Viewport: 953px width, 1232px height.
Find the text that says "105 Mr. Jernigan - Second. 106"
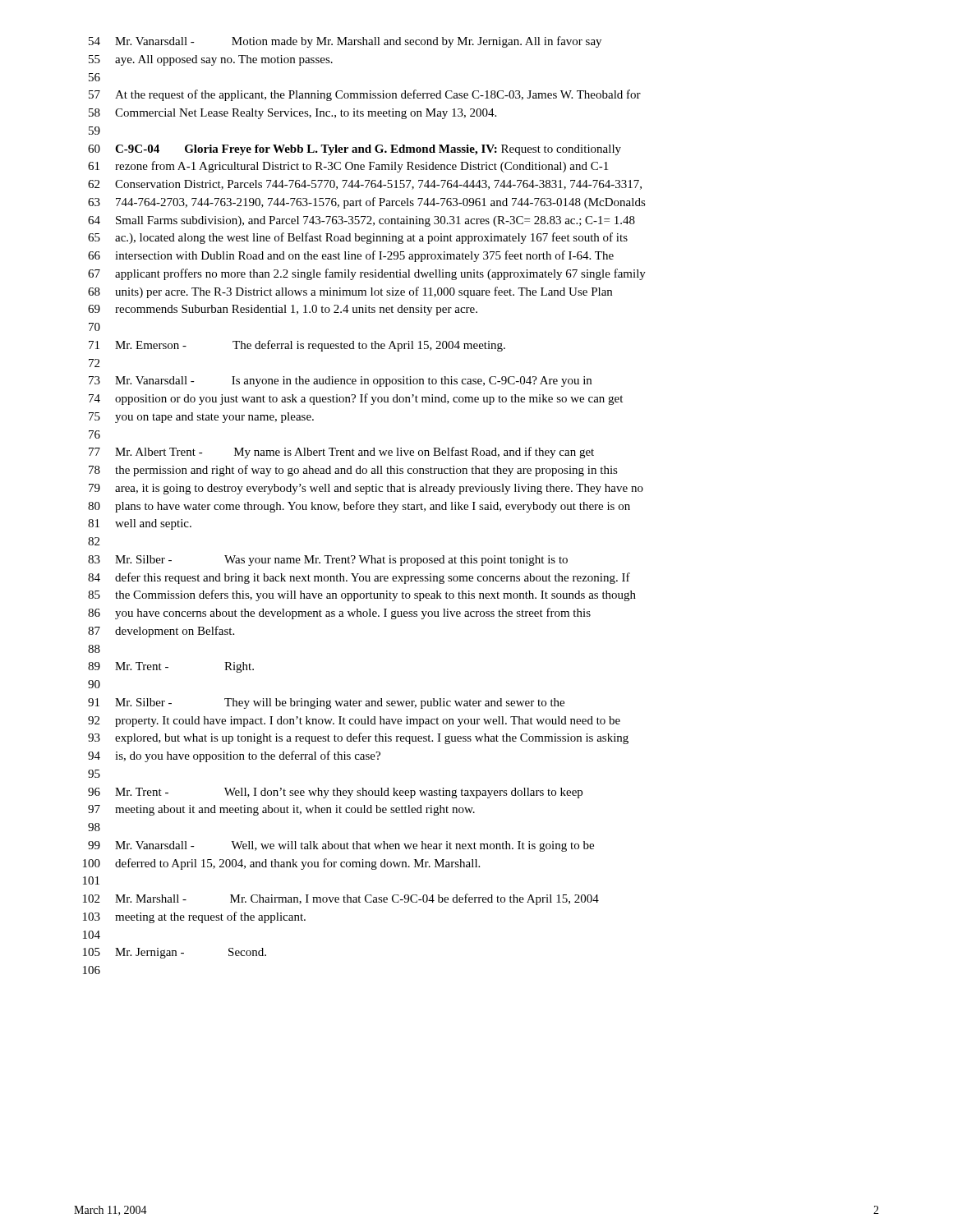pos(175,953)
